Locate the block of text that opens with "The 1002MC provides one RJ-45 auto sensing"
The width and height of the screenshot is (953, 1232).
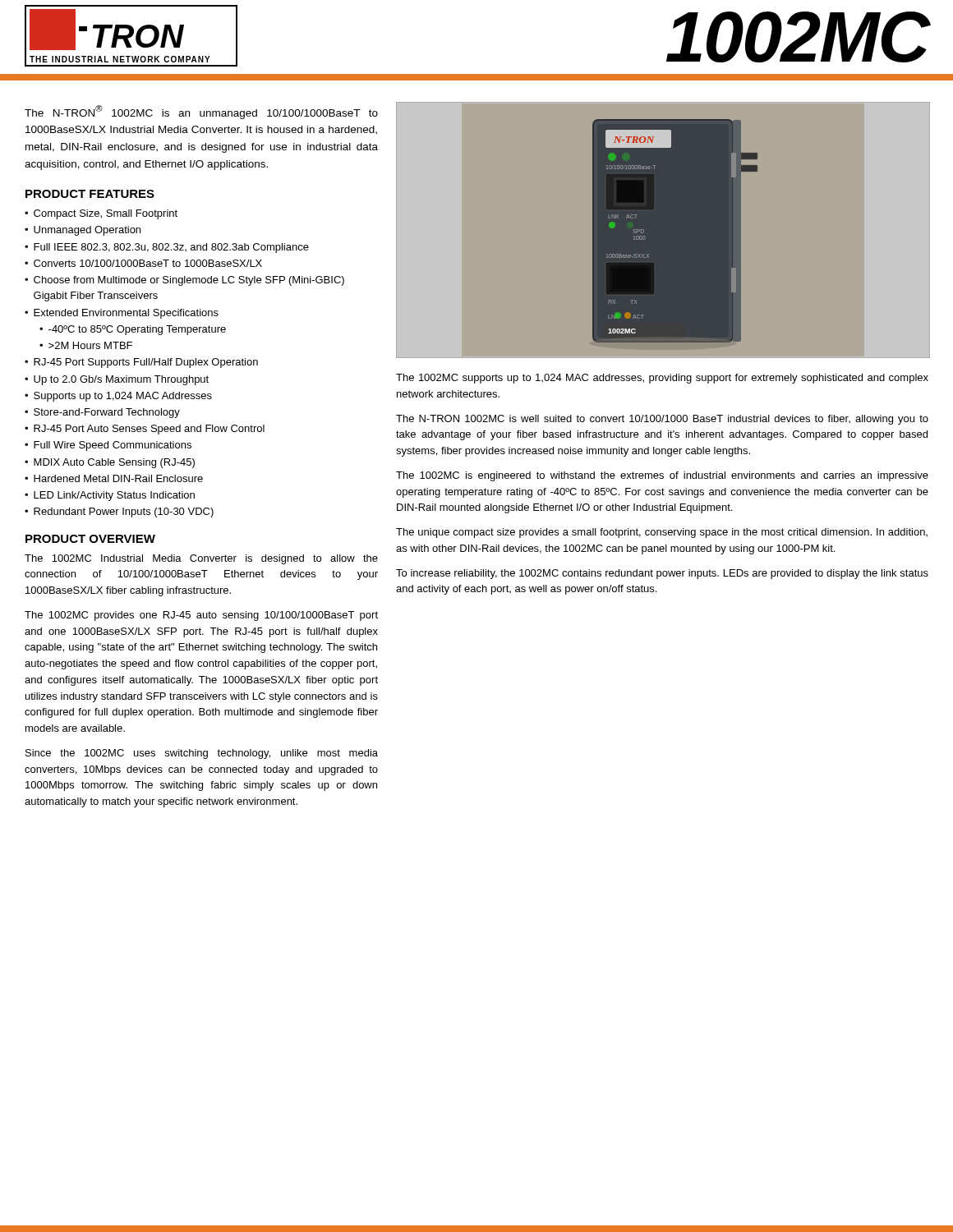(x=201, y=671)
